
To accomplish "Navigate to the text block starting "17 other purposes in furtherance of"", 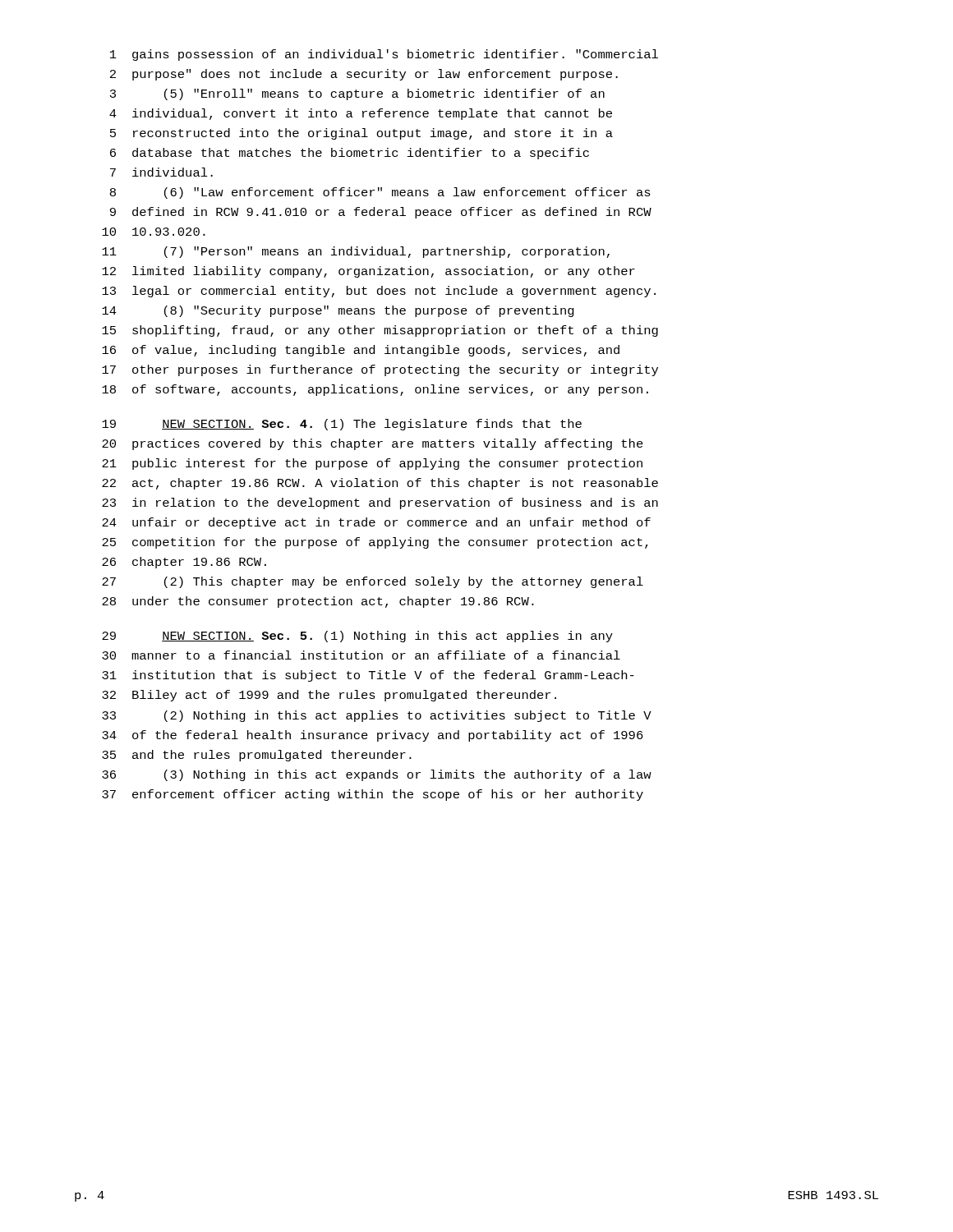I will (x=476, y=371).
